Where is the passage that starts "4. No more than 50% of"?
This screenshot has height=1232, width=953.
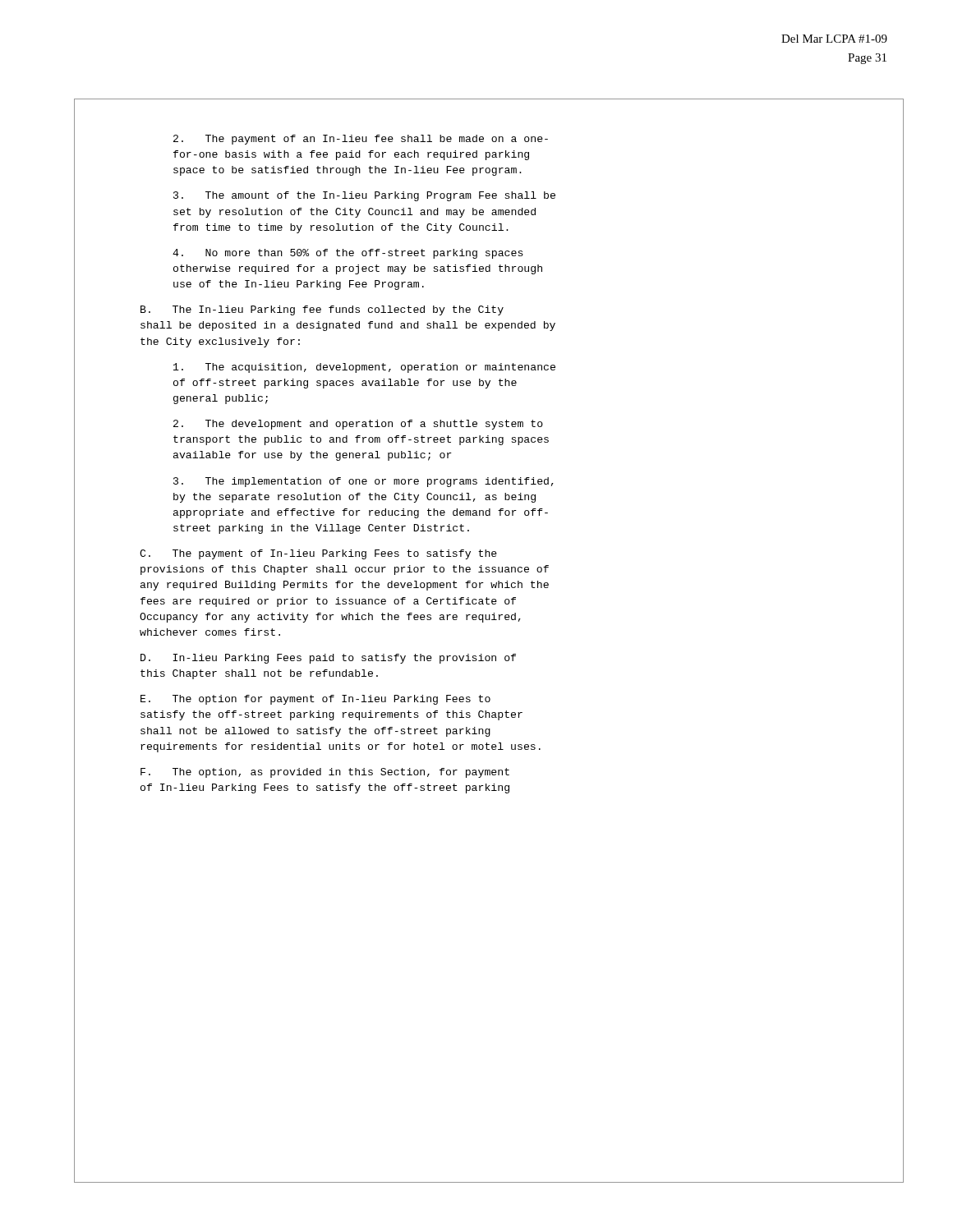[358, 269]
